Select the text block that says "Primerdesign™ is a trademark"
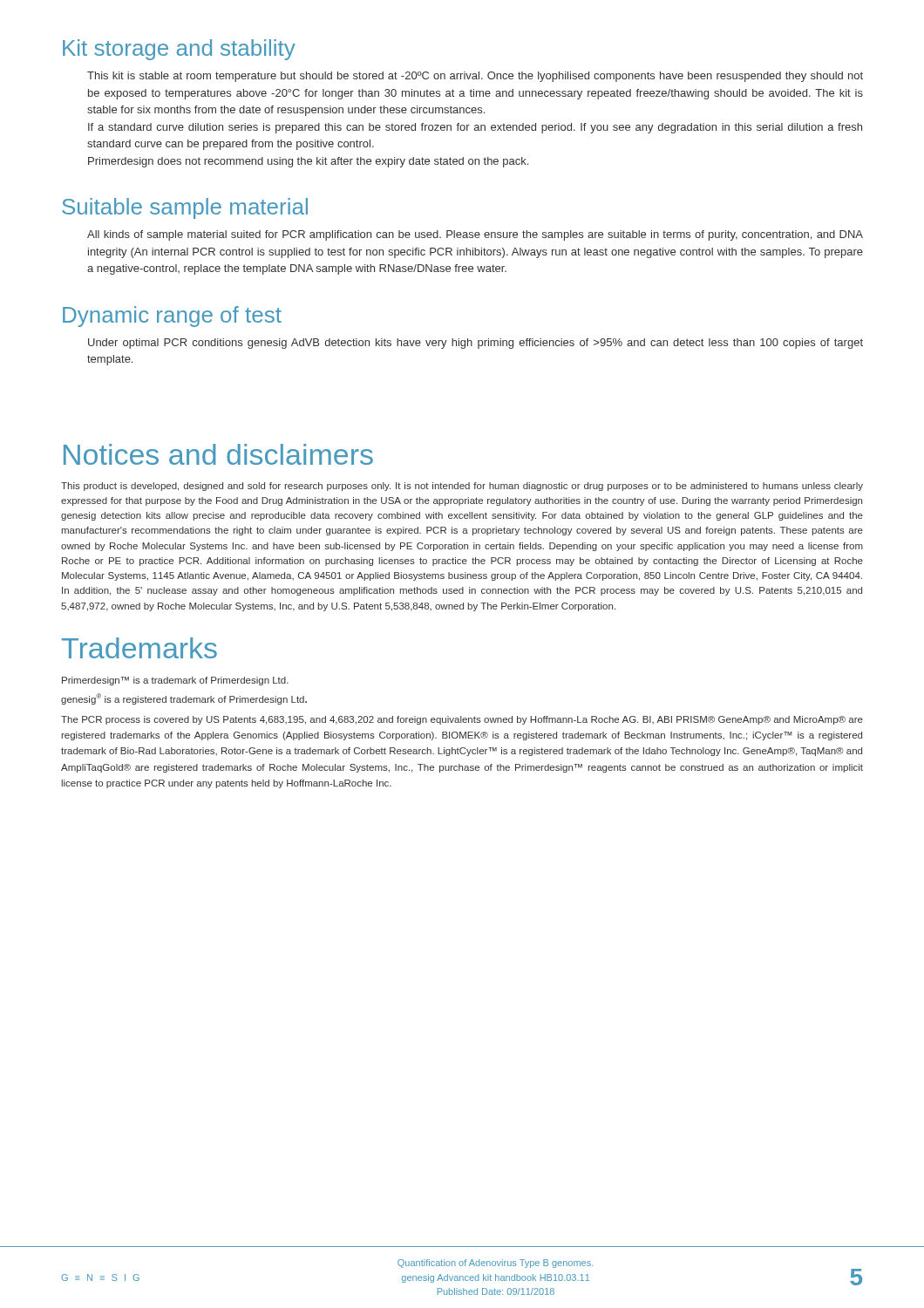 175,680
